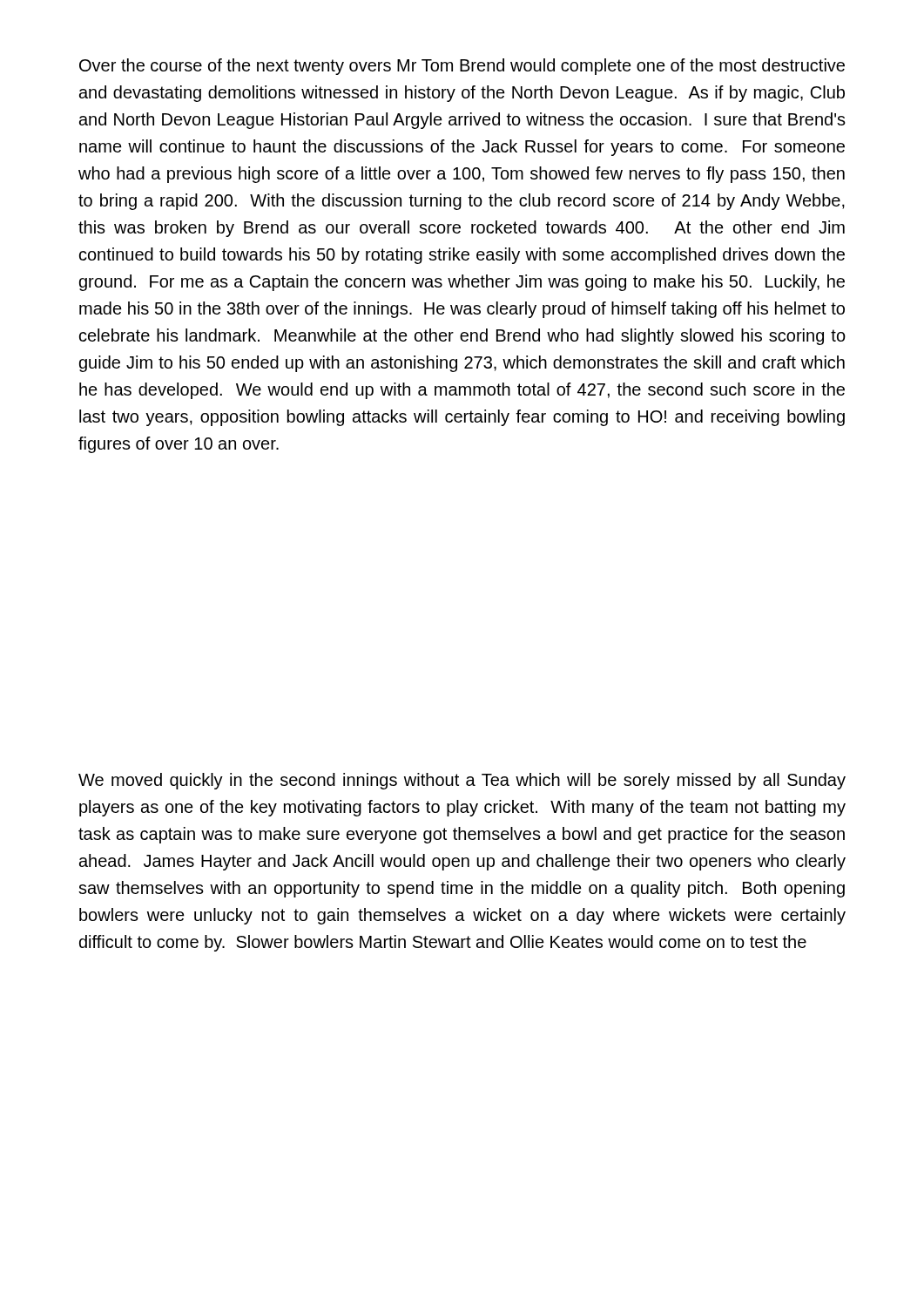Click the passage that begins "We moved quickly in the second innings"

coord(462,861)
